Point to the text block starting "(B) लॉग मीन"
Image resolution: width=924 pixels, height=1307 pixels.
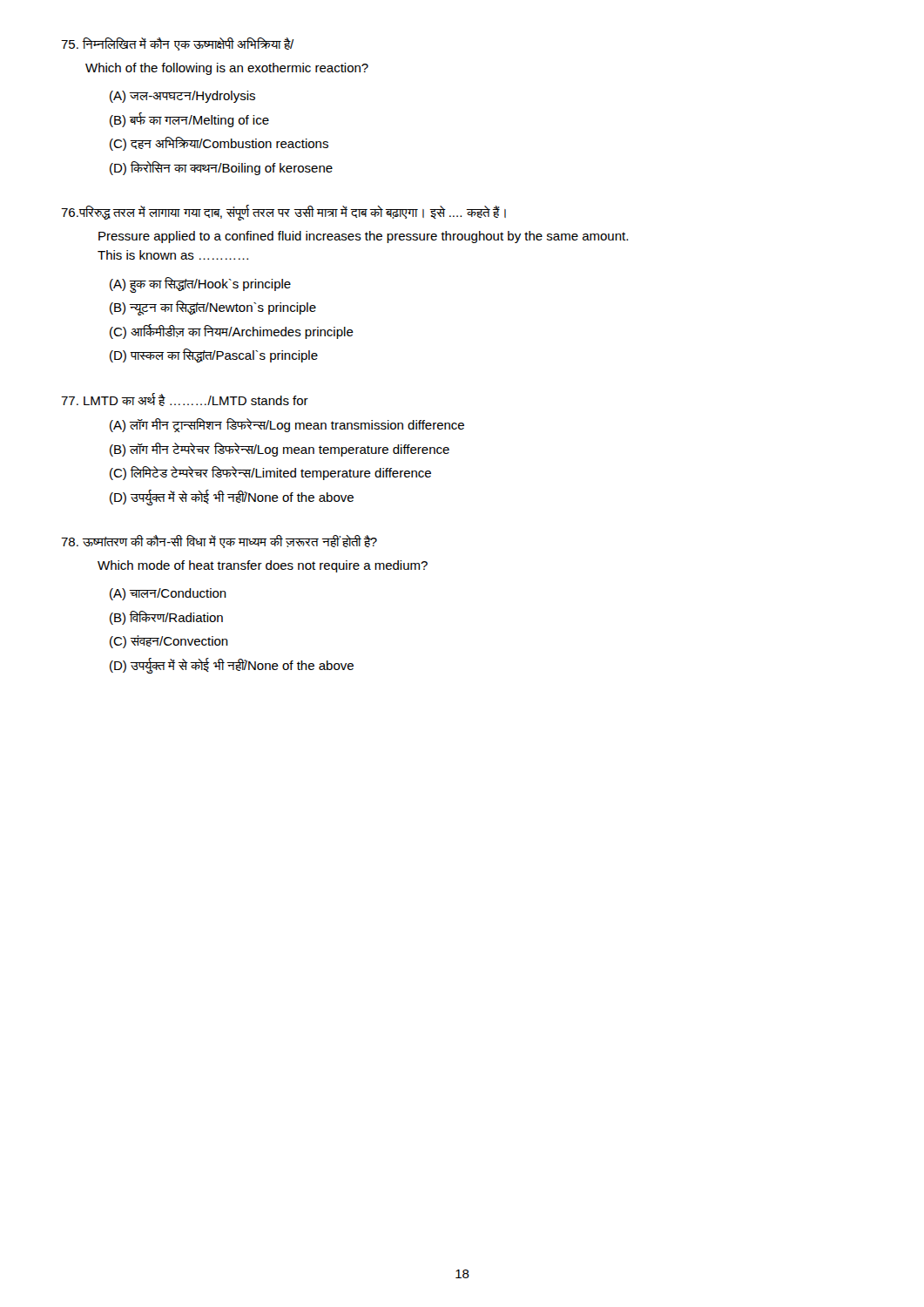click(279, 449)
